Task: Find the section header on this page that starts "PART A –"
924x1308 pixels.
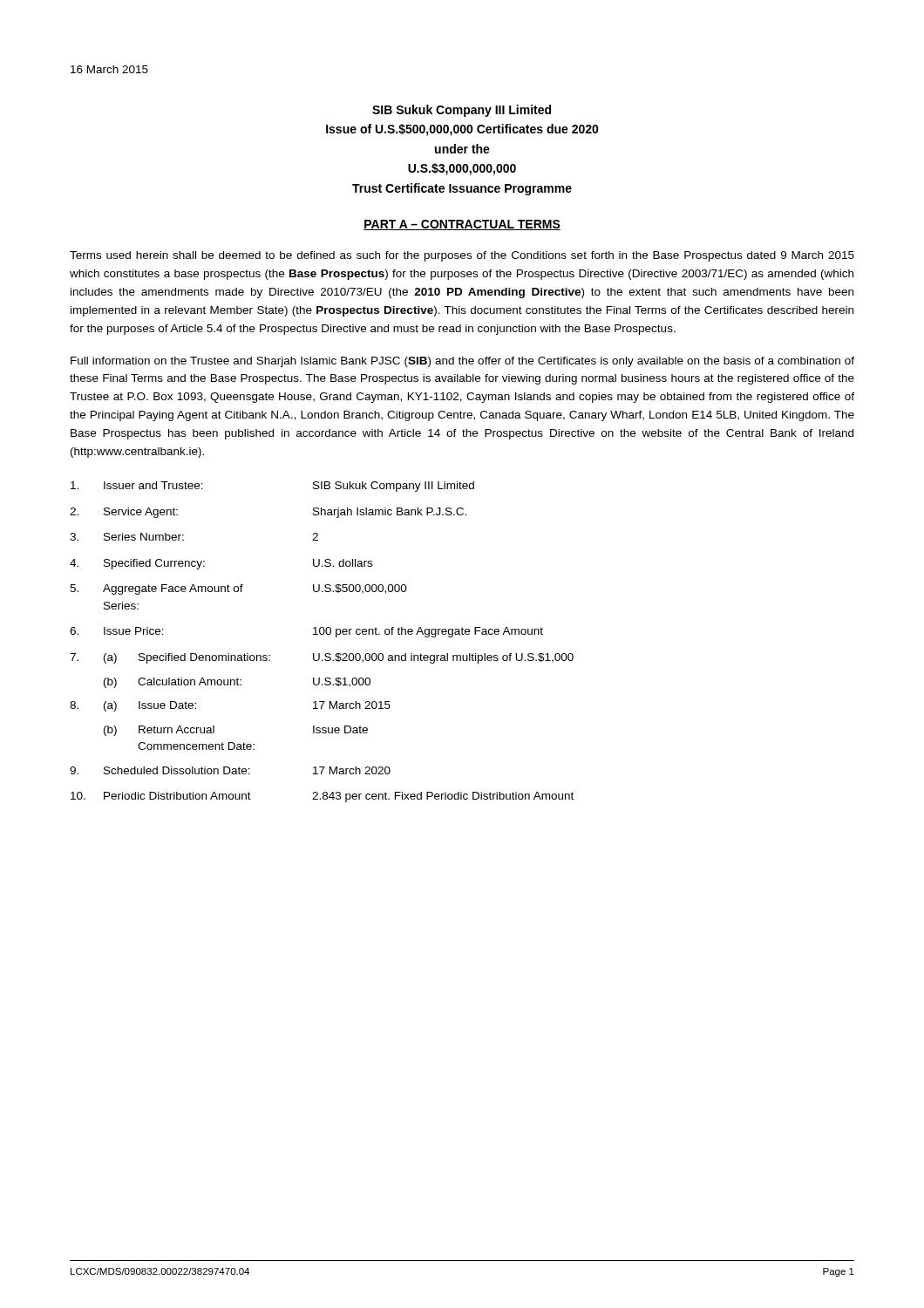Action: pyautogui.click(x=462, y=224)
